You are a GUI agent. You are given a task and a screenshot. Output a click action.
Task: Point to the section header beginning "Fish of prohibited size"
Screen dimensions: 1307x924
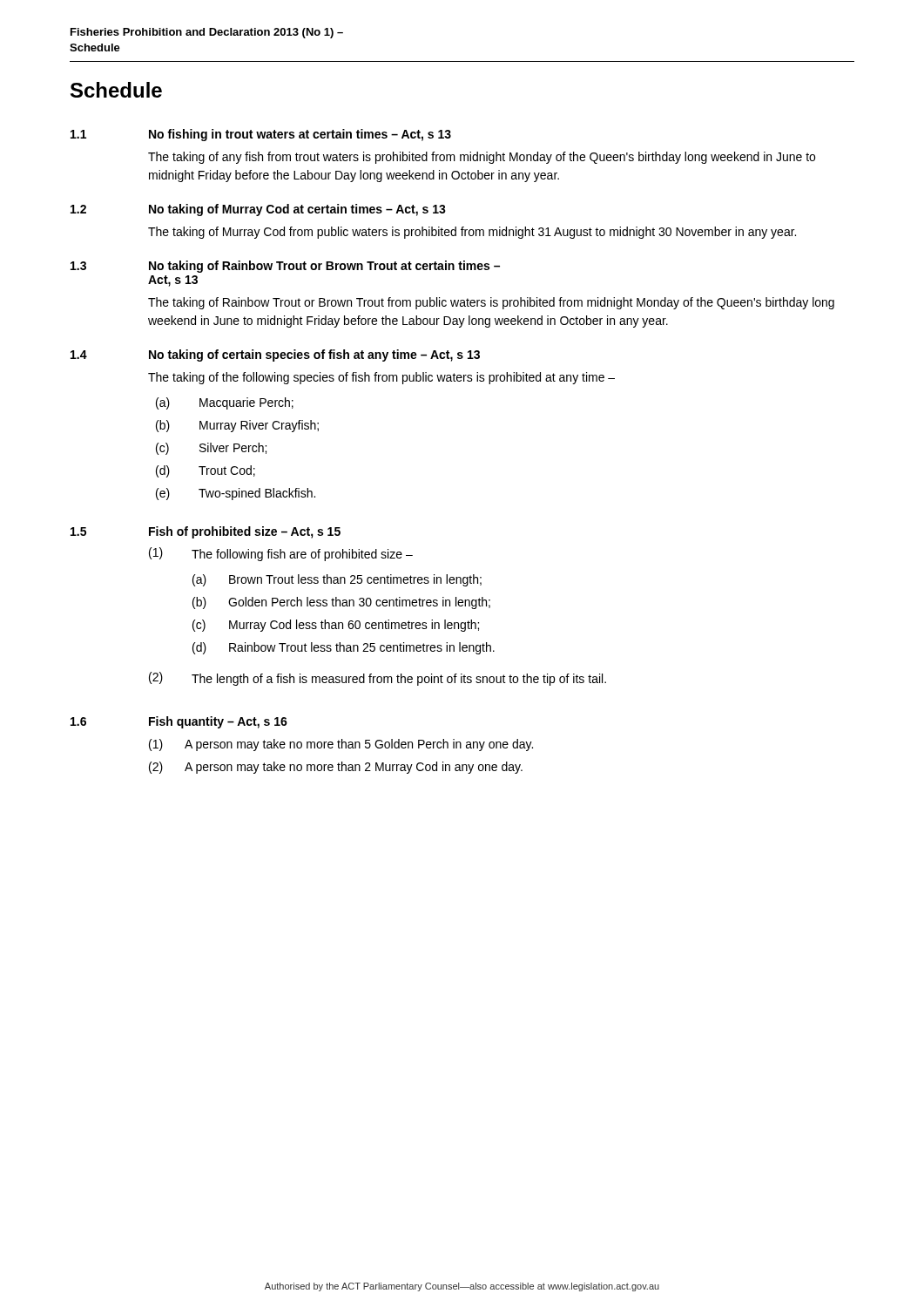pyautogui.click(x=244, y=531)
